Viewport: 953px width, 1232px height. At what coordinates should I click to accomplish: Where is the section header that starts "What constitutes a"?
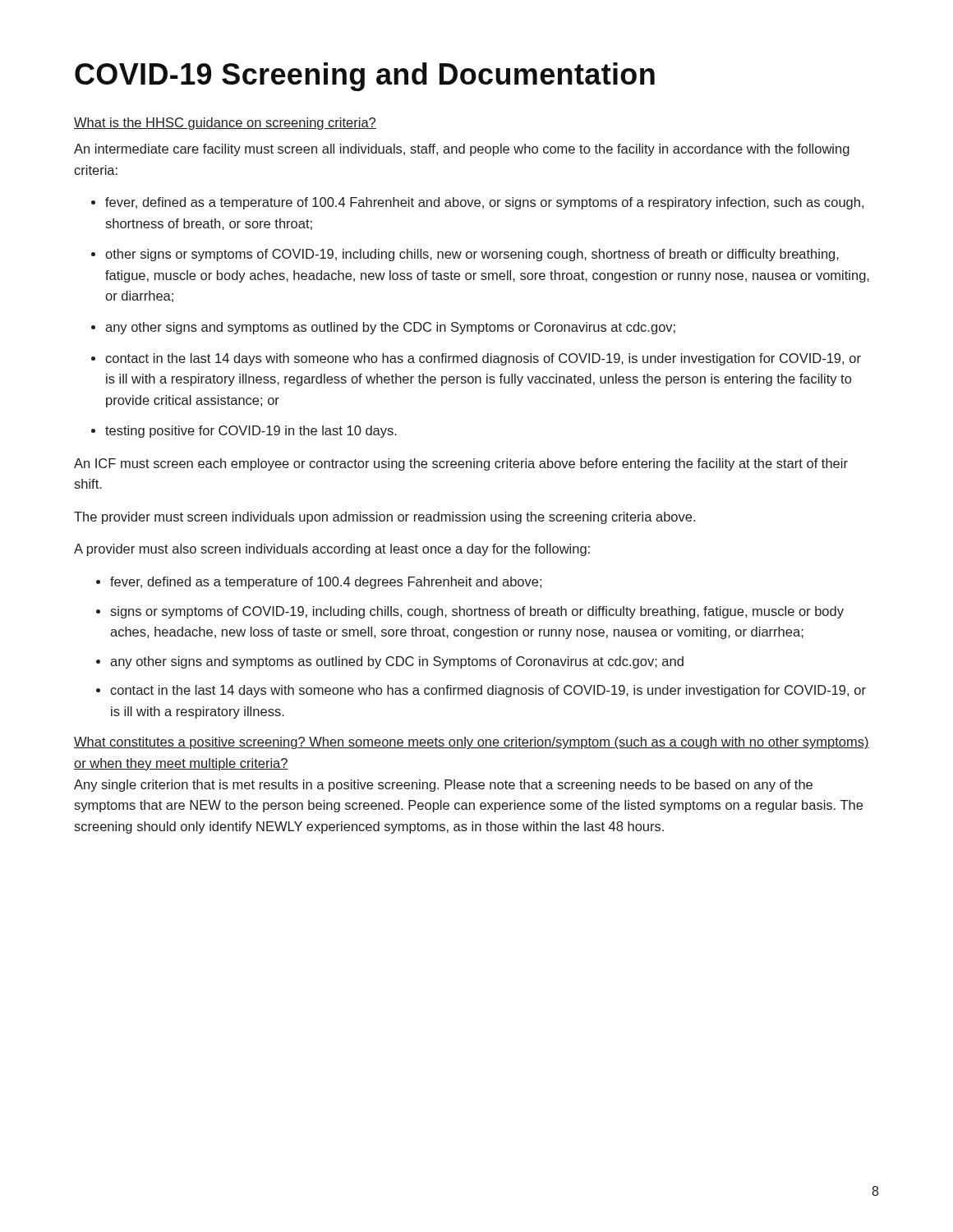coord(472,753)
